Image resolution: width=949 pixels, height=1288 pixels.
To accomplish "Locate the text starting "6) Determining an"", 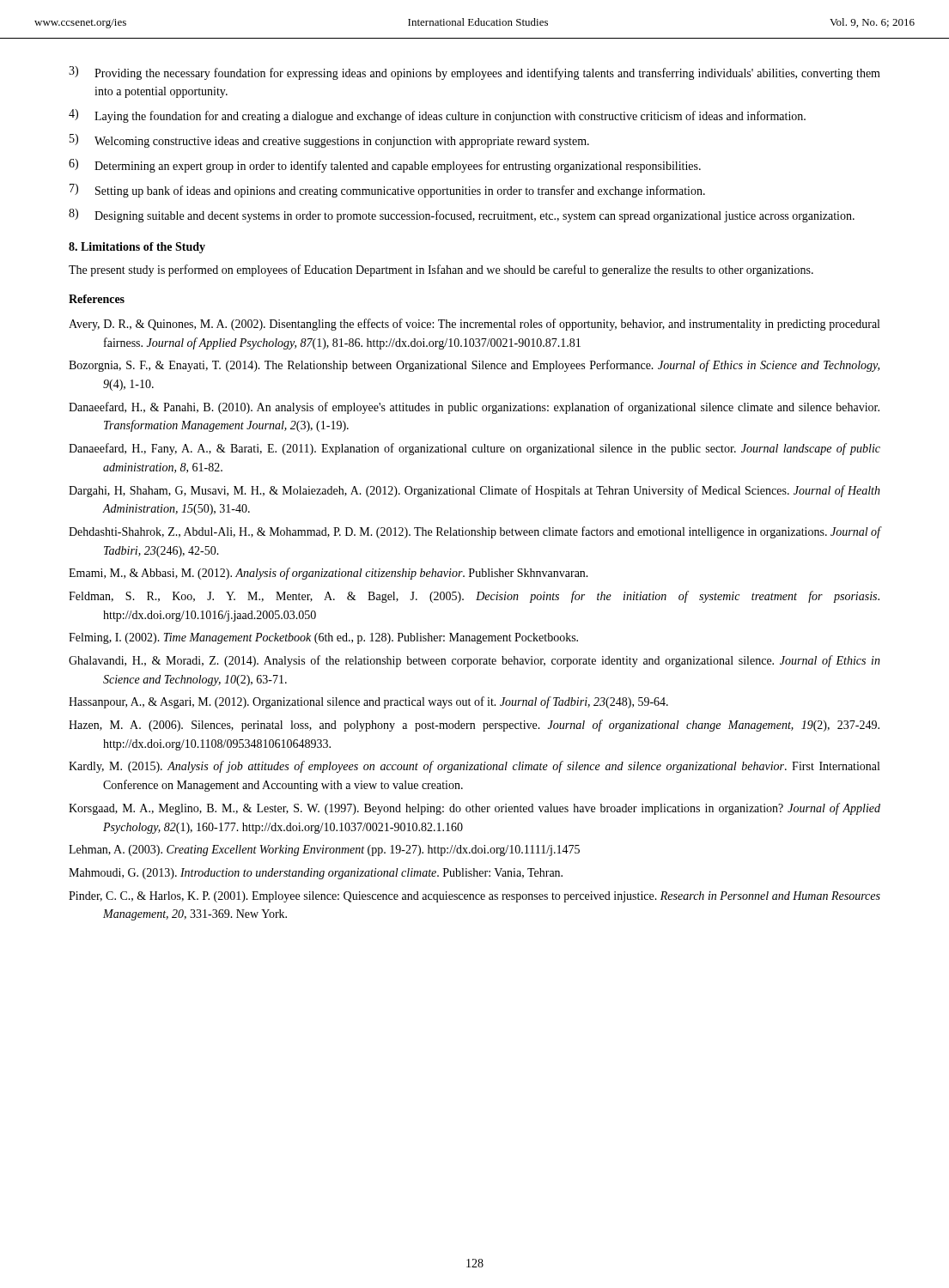I will point(474,166).
